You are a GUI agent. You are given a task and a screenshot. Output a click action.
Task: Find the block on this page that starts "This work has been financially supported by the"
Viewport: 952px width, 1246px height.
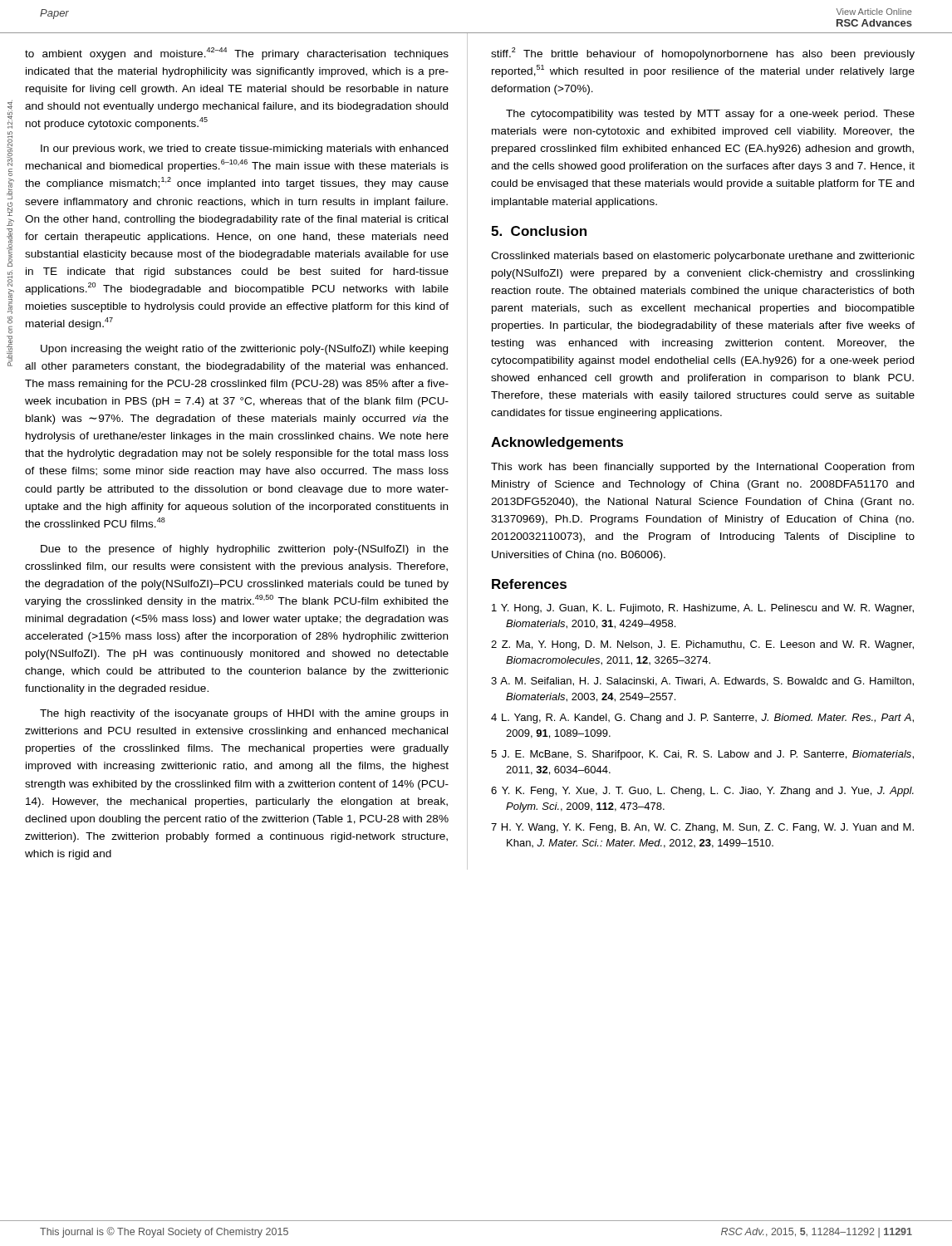coord(703,510)
